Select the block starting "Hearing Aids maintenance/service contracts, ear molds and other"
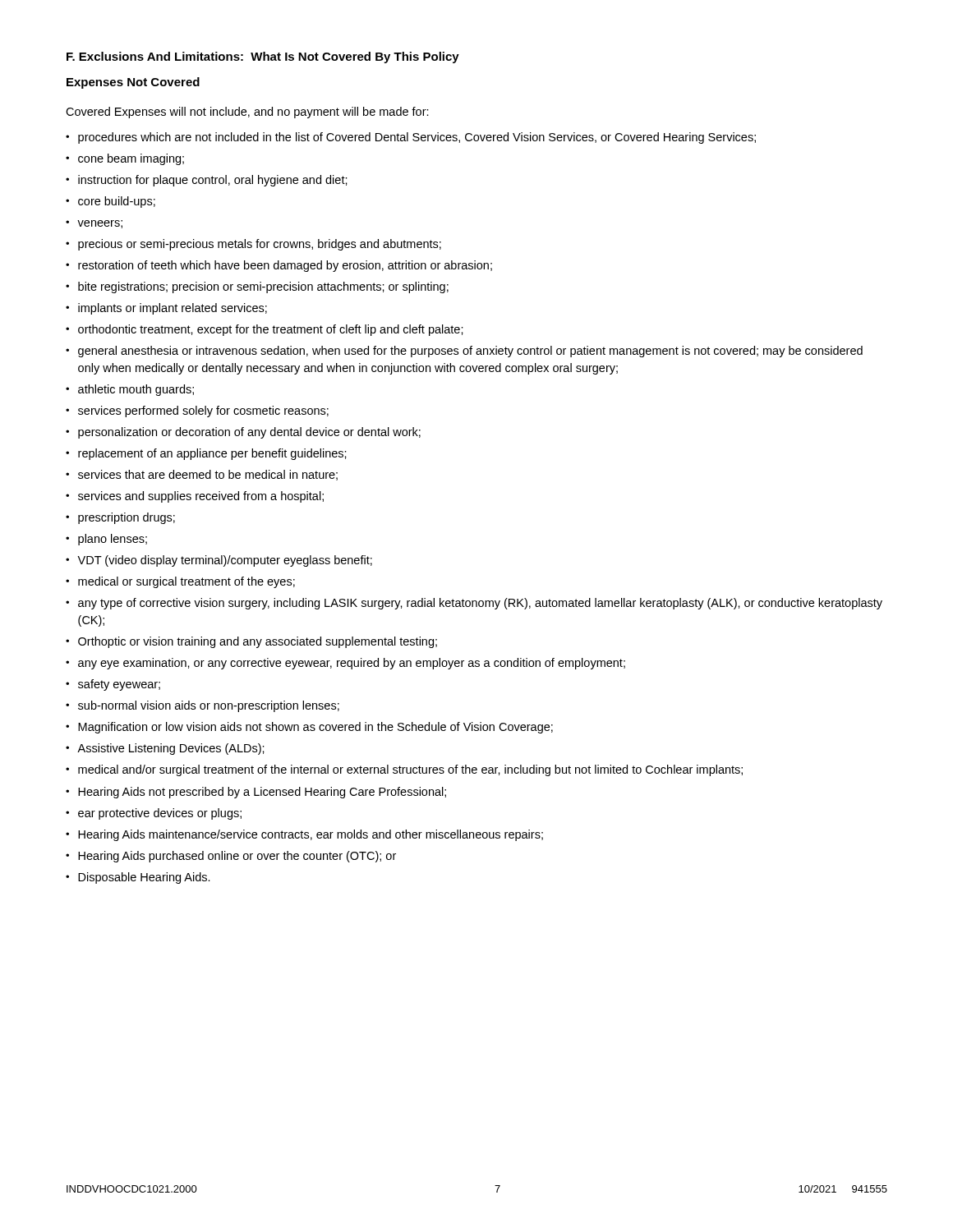Viewport: 953px width, 1232px height. (482, 835)
